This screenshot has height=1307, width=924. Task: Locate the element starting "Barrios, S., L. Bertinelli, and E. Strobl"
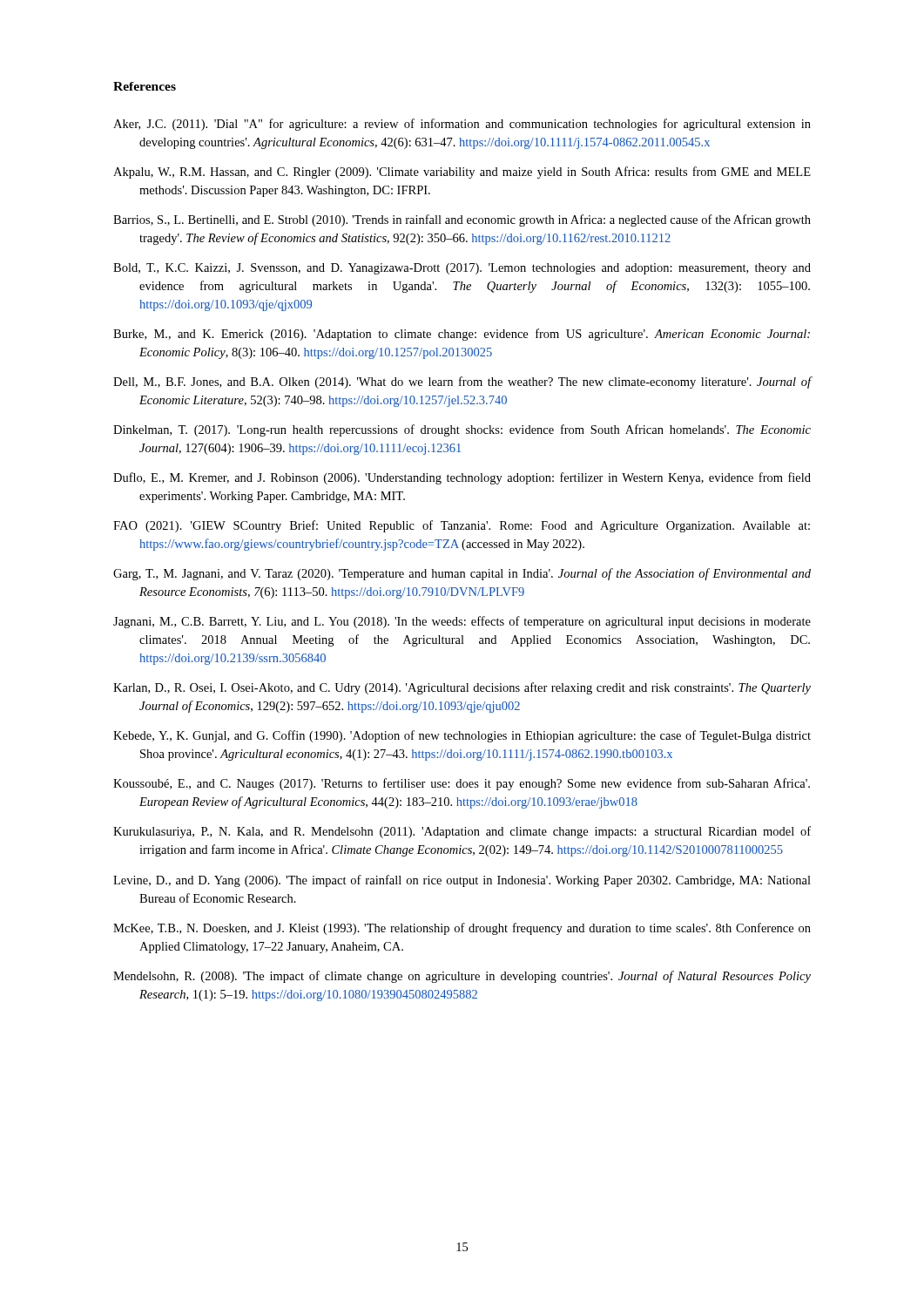coord(462,229)
